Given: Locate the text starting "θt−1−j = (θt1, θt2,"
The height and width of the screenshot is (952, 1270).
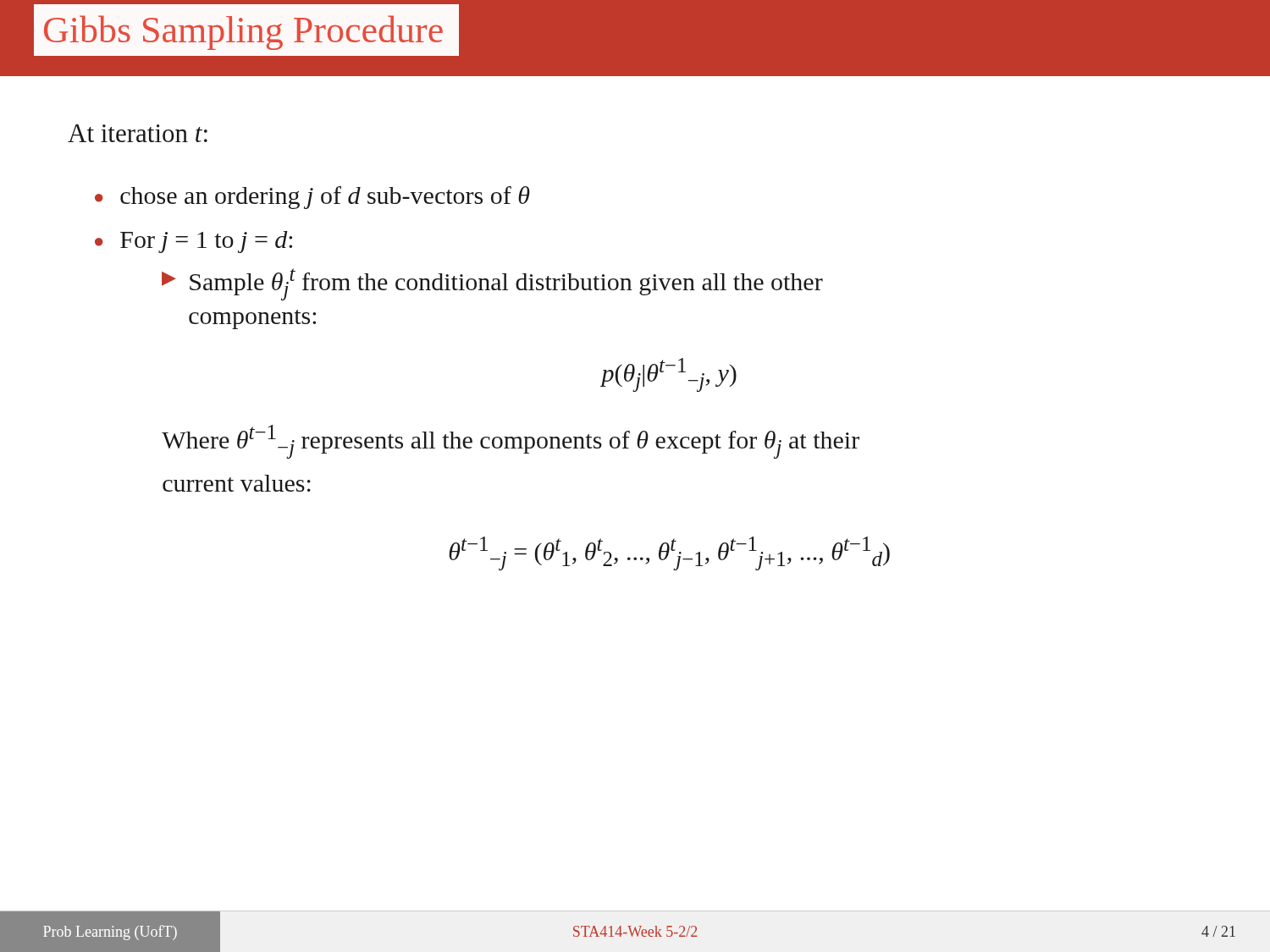Looking at the screenshot, I should pos(669,551).
